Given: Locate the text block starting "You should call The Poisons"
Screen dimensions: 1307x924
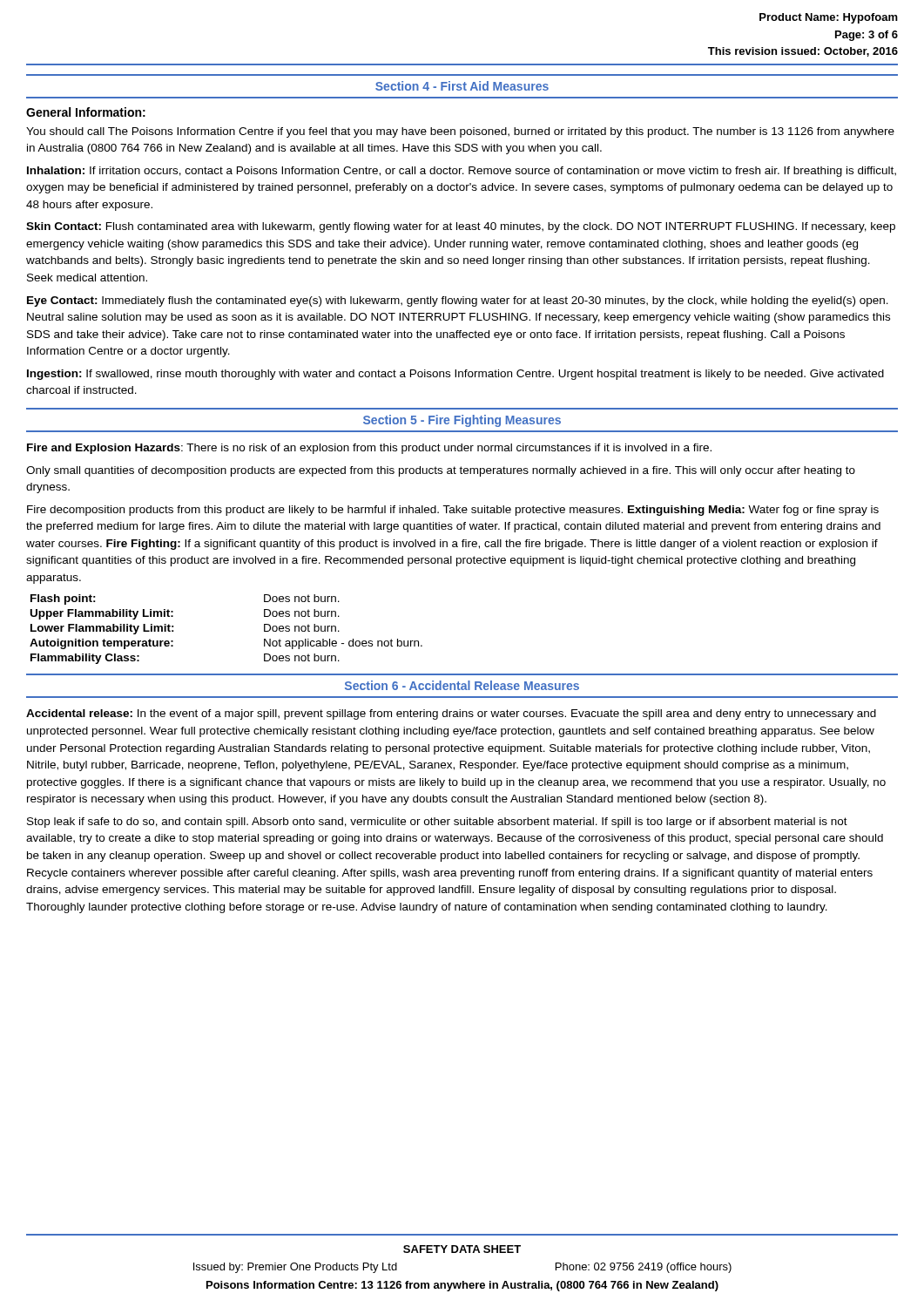Looking at the screenshot, I should [x=460, y=139].
